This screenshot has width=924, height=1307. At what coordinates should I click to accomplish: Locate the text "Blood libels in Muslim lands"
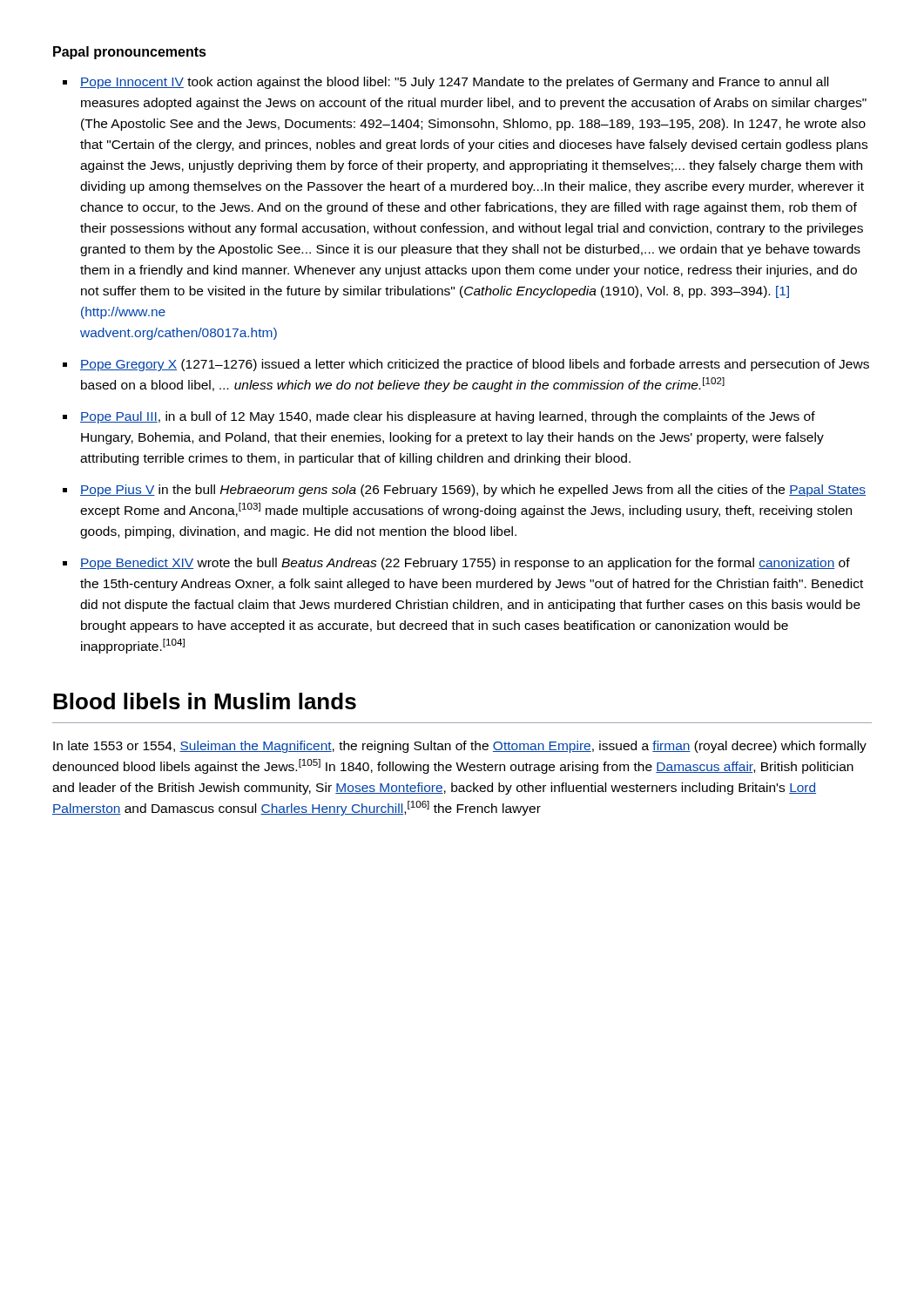coord(205,701)
